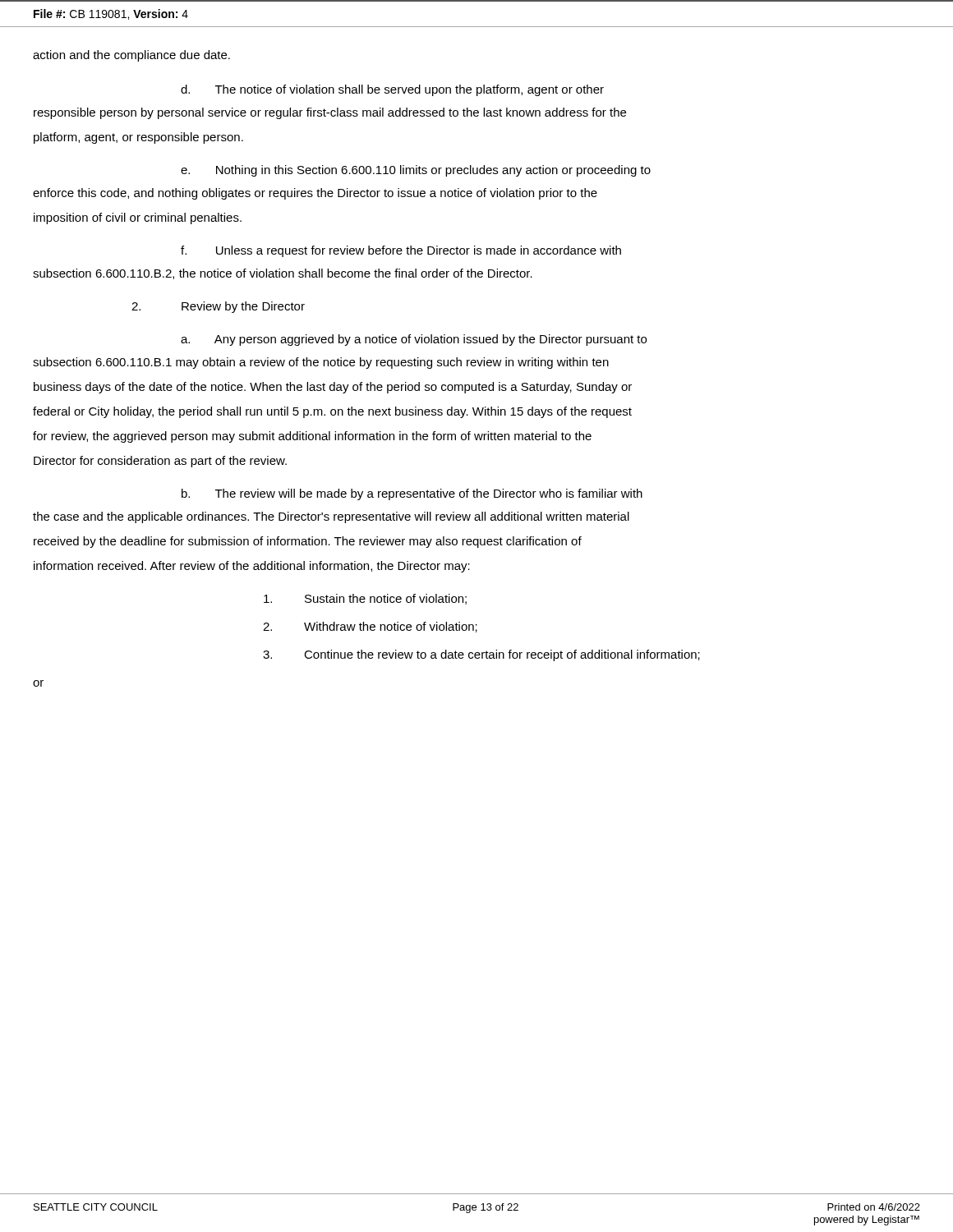Find "Sustain the notice of violation;" on this page
953x1232 pixels.
[365, 599]
